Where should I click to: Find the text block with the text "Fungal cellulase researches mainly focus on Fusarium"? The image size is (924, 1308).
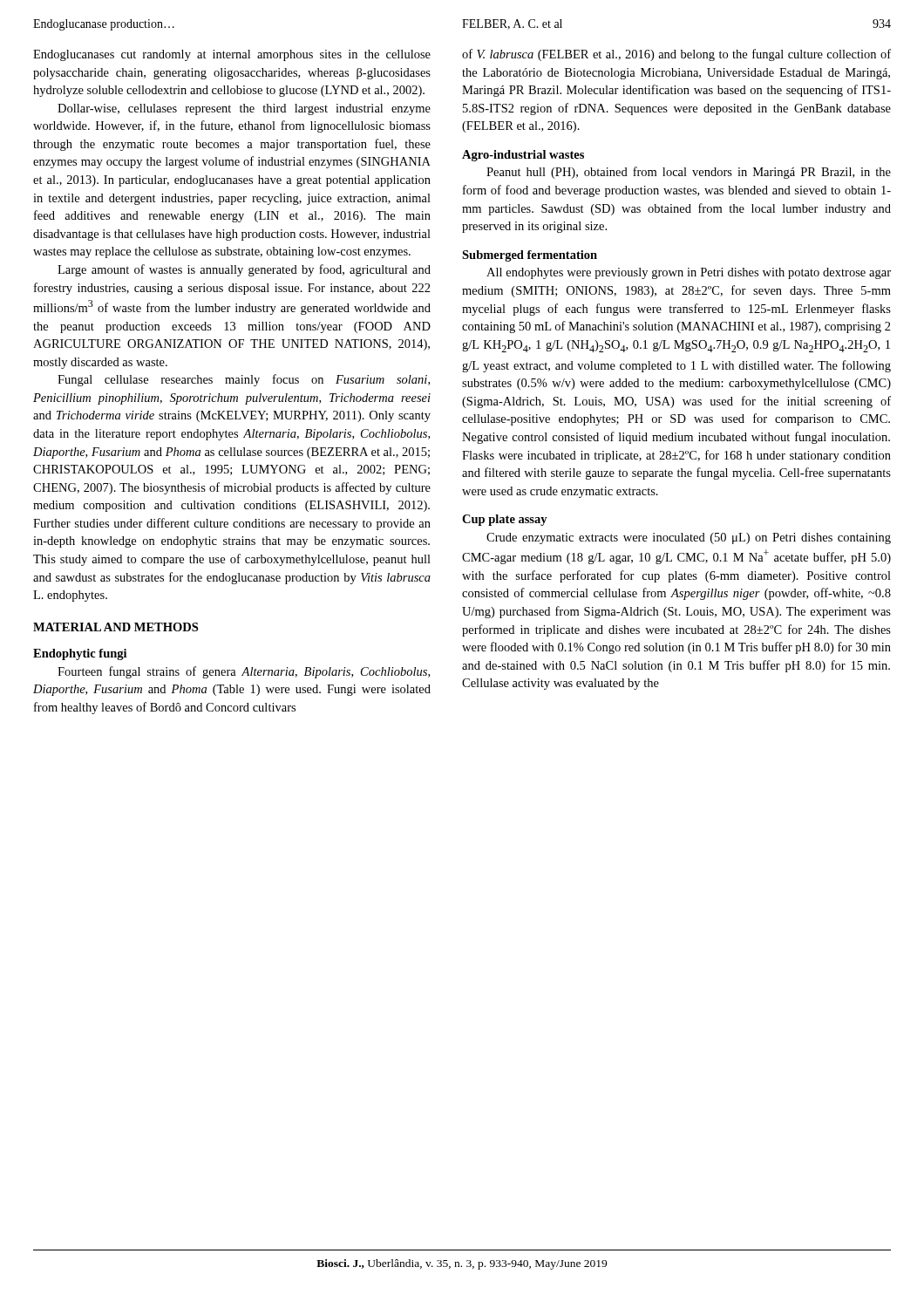point(232,487)
